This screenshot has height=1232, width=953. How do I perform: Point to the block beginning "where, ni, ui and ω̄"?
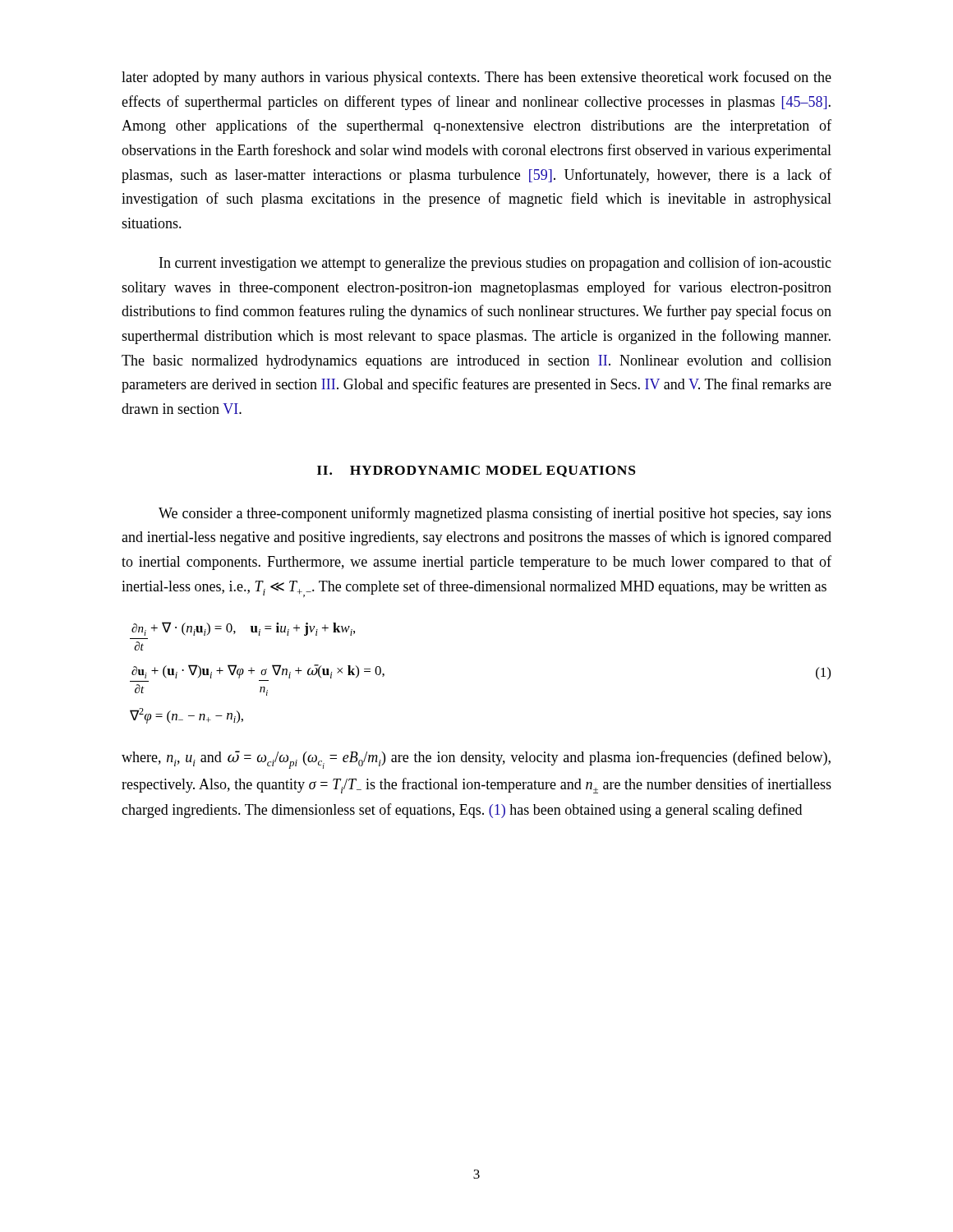click(x=476, y=784)
